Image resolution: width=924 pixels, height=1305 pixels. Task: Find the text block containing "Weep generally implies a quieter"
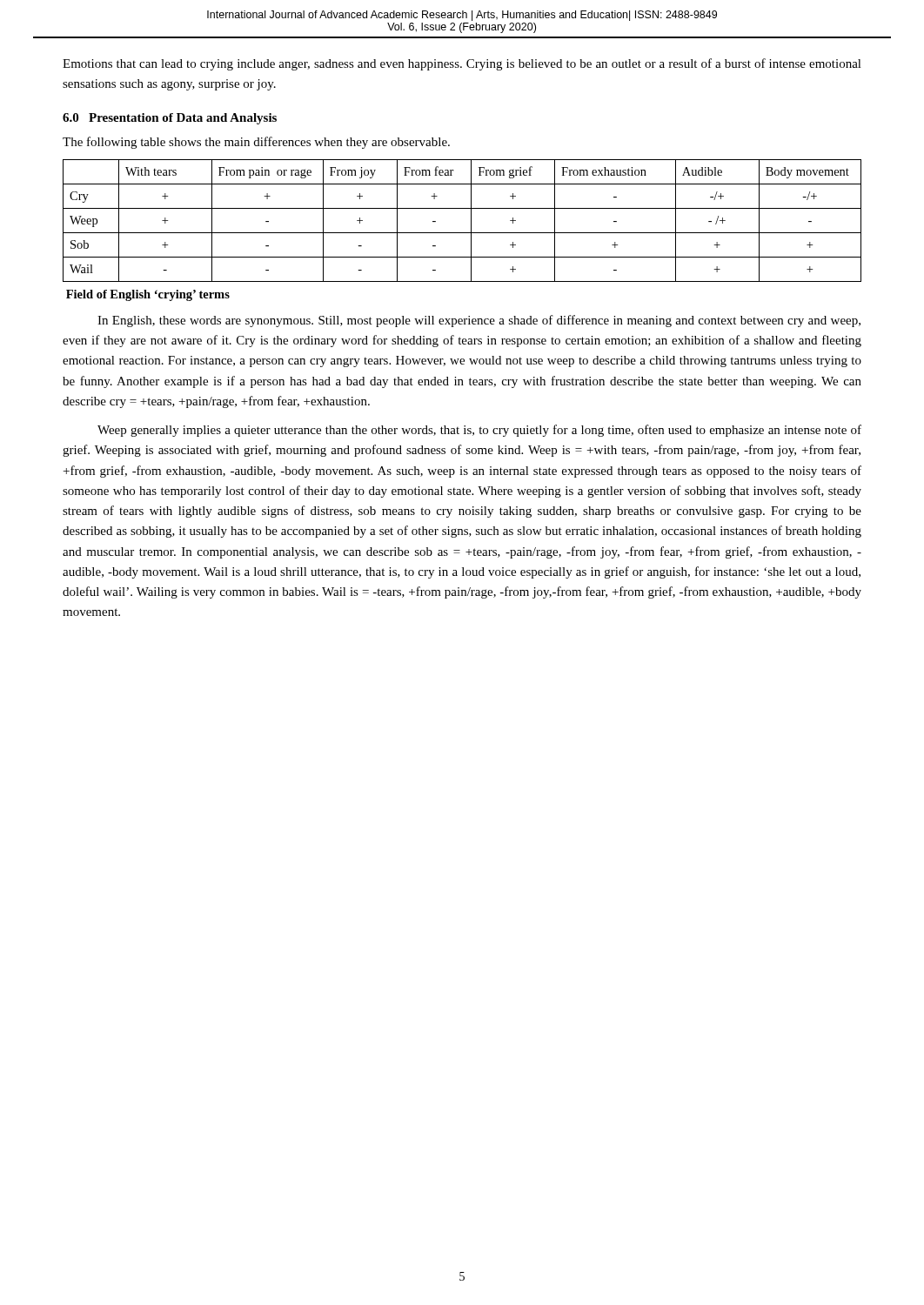click(x=462, y=521)
